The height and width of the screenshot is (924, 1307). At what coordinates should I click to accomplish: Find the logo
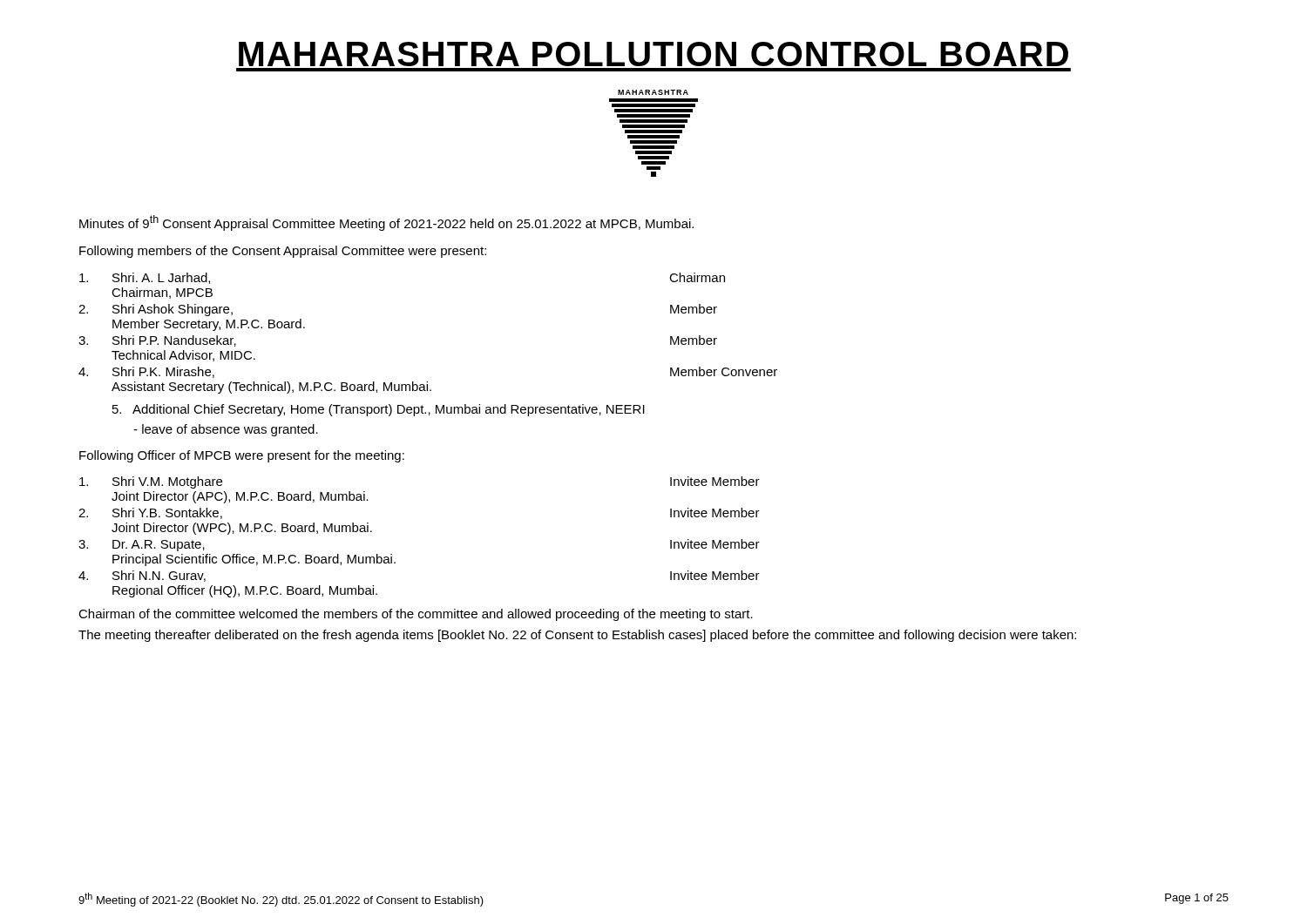point(654,139)
